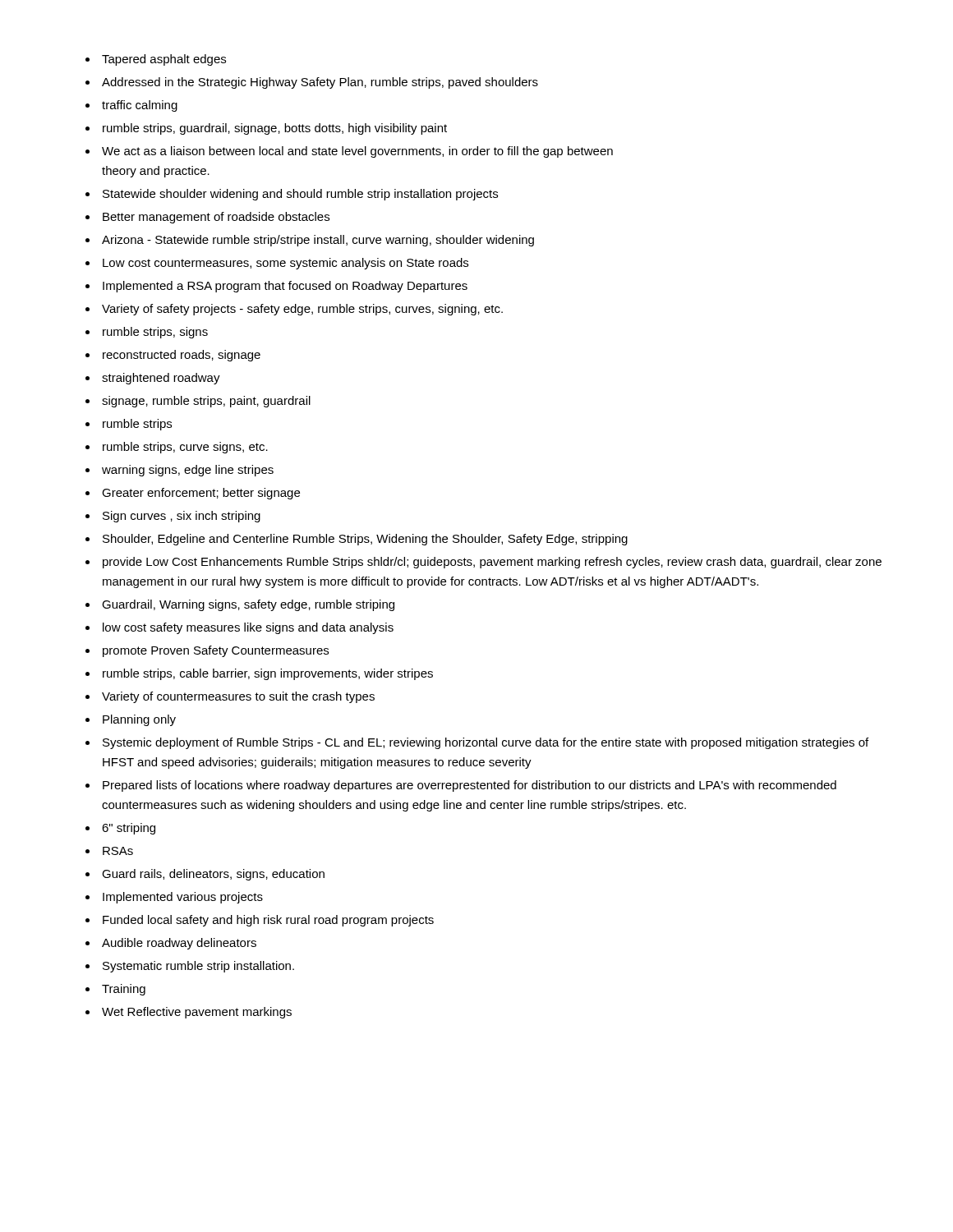Screen dimensions: 1232x953
Task: Find the block starting "Systematic rumble strip installation."
Action: [x=198, y=965]
